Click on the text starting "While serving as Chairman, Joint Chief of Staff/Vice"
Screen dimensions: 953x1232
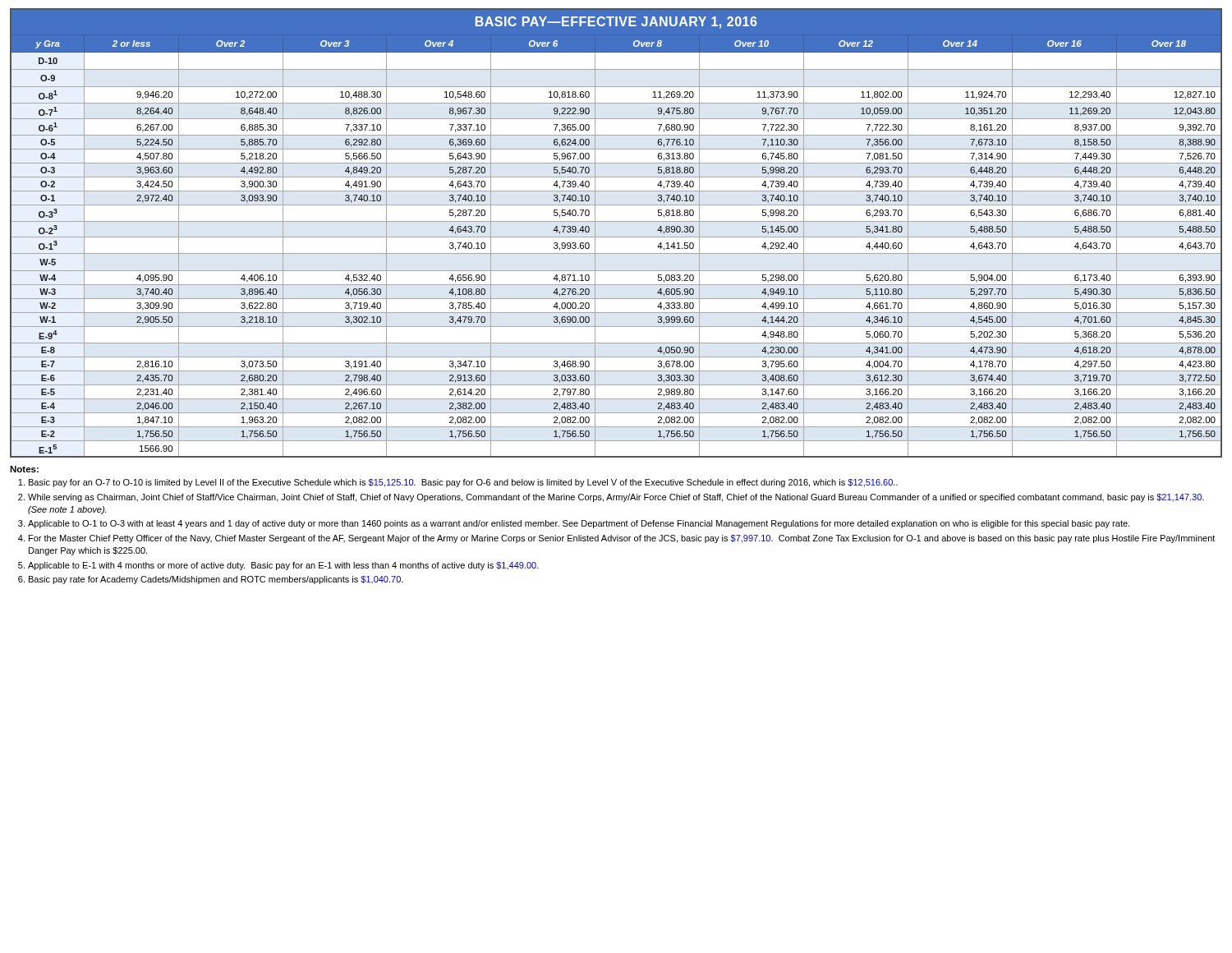[x=625, y=504]
